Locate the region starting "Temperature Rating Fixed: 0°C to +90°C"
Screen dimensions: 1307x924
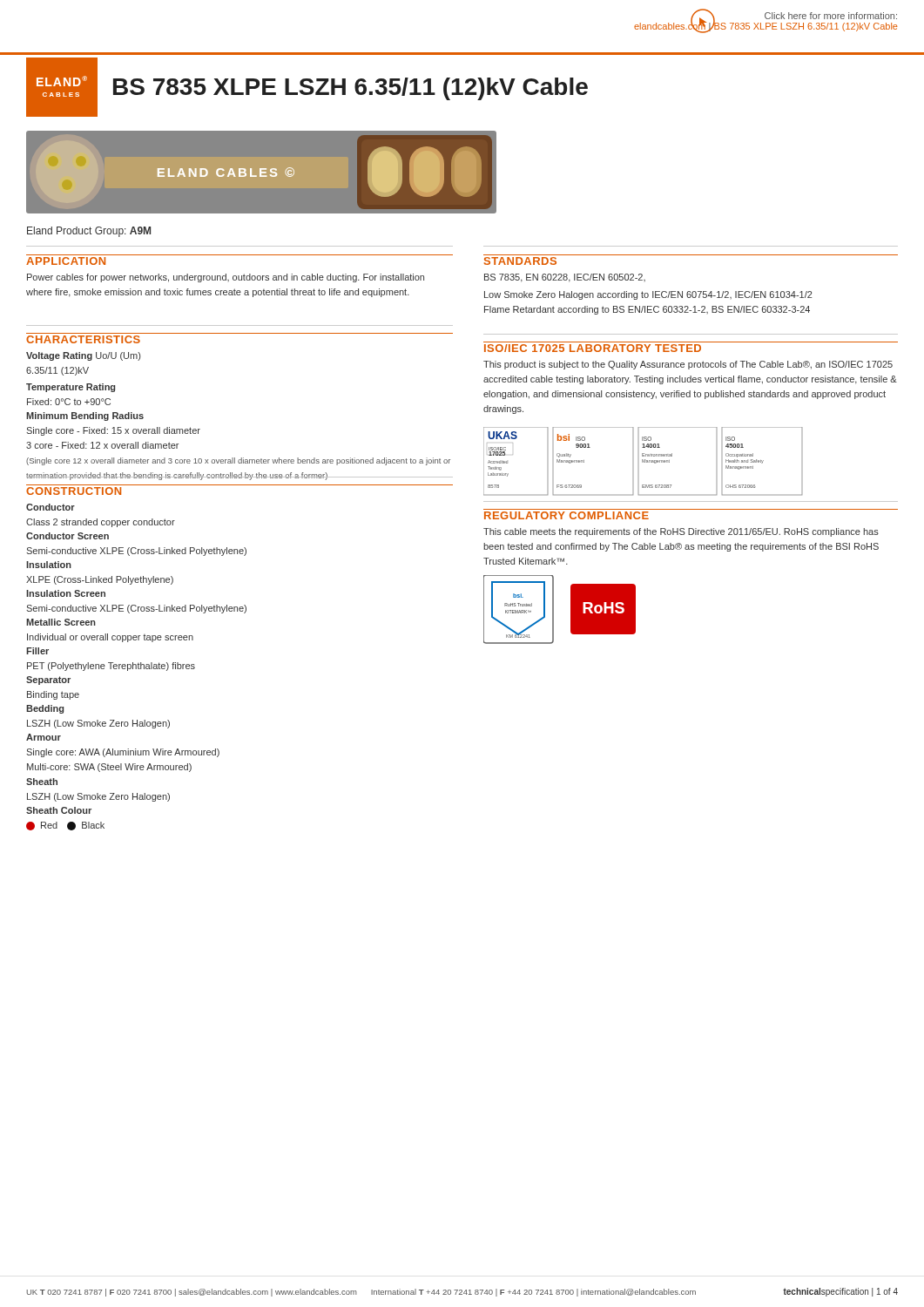click(71, 394)
